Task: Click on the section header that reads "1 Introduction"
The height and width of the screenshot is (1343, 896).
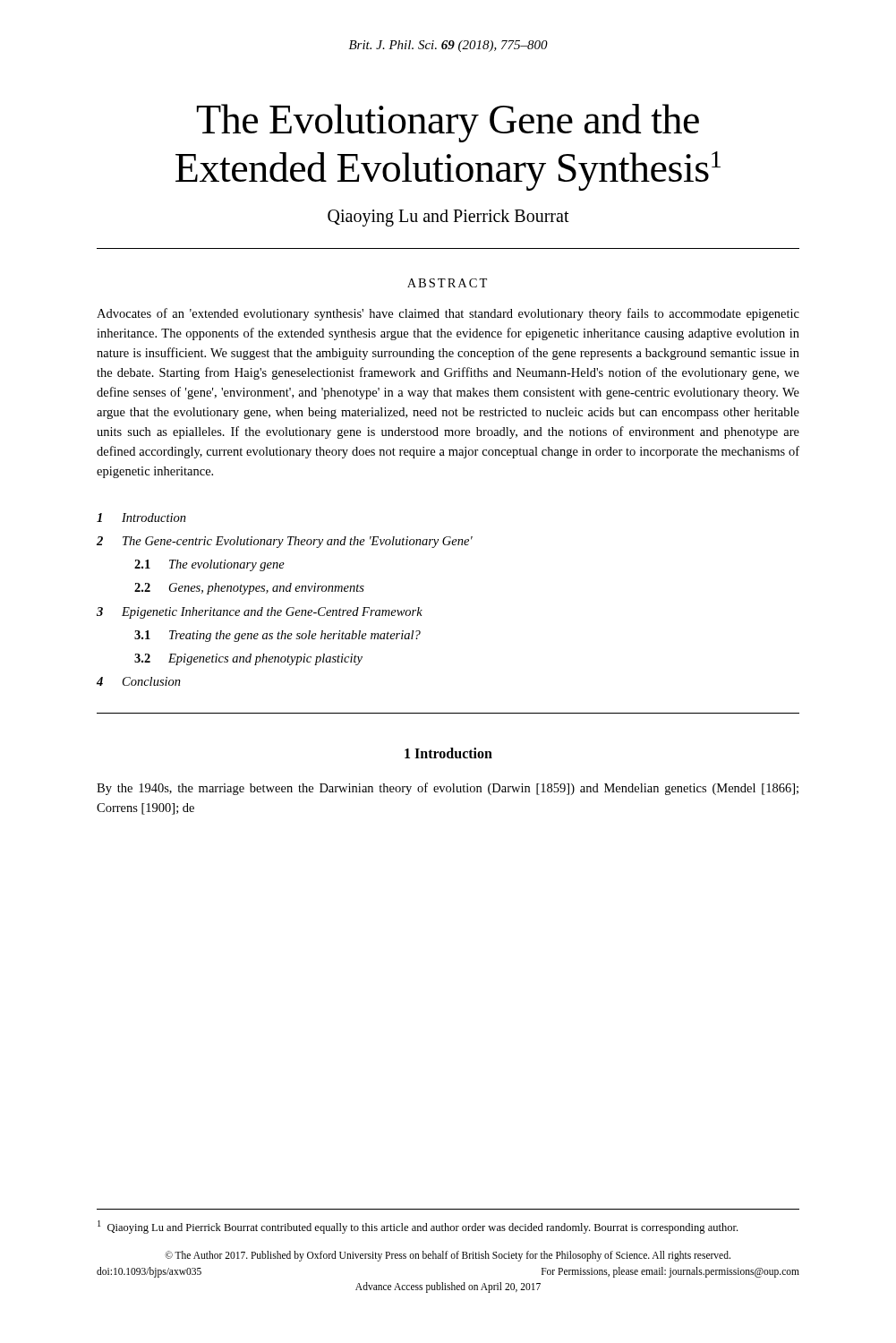Action: pyautogui.click(x=448, y=753)
